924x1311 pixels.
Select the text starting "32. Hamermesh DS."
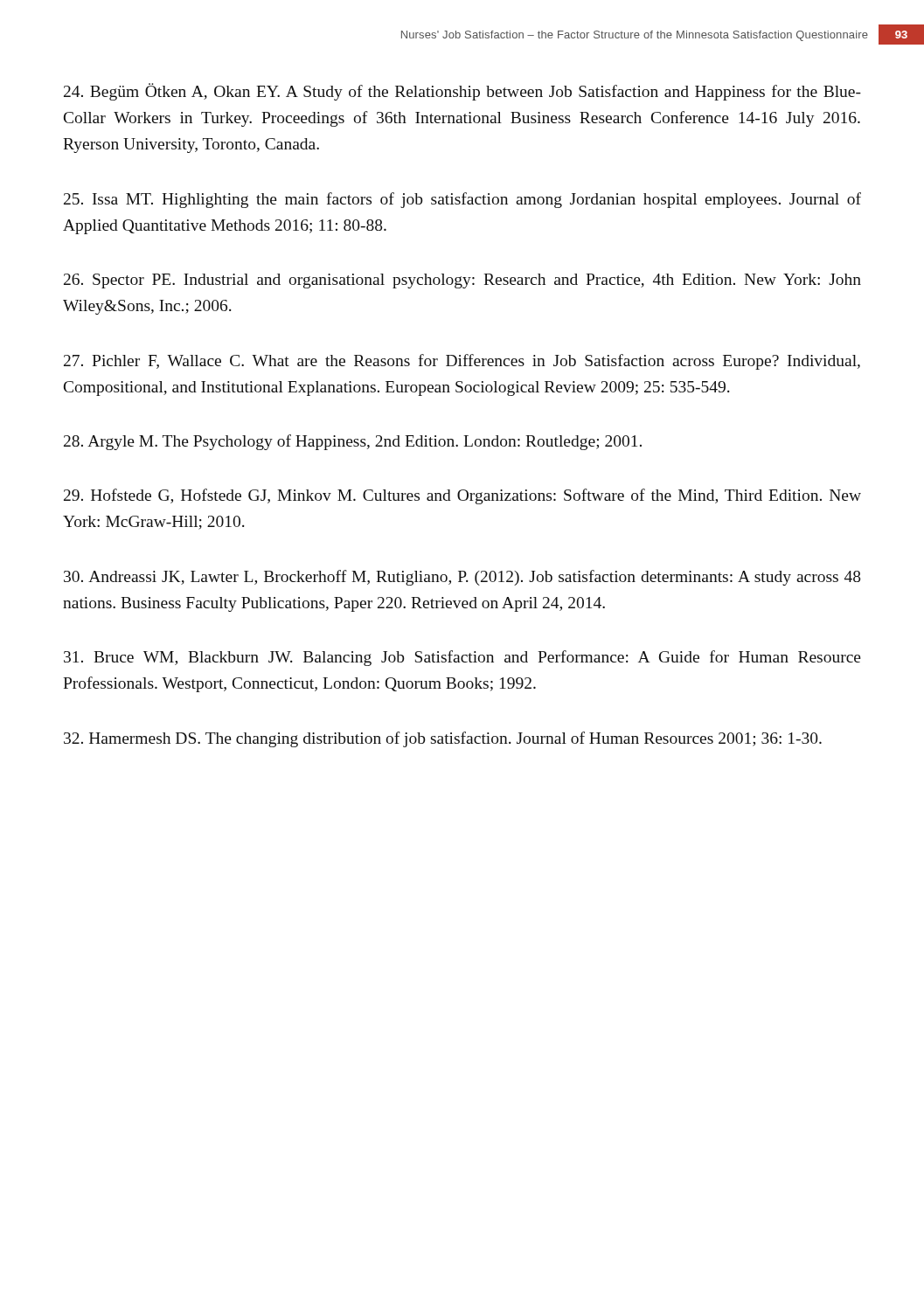coord(443,738)
